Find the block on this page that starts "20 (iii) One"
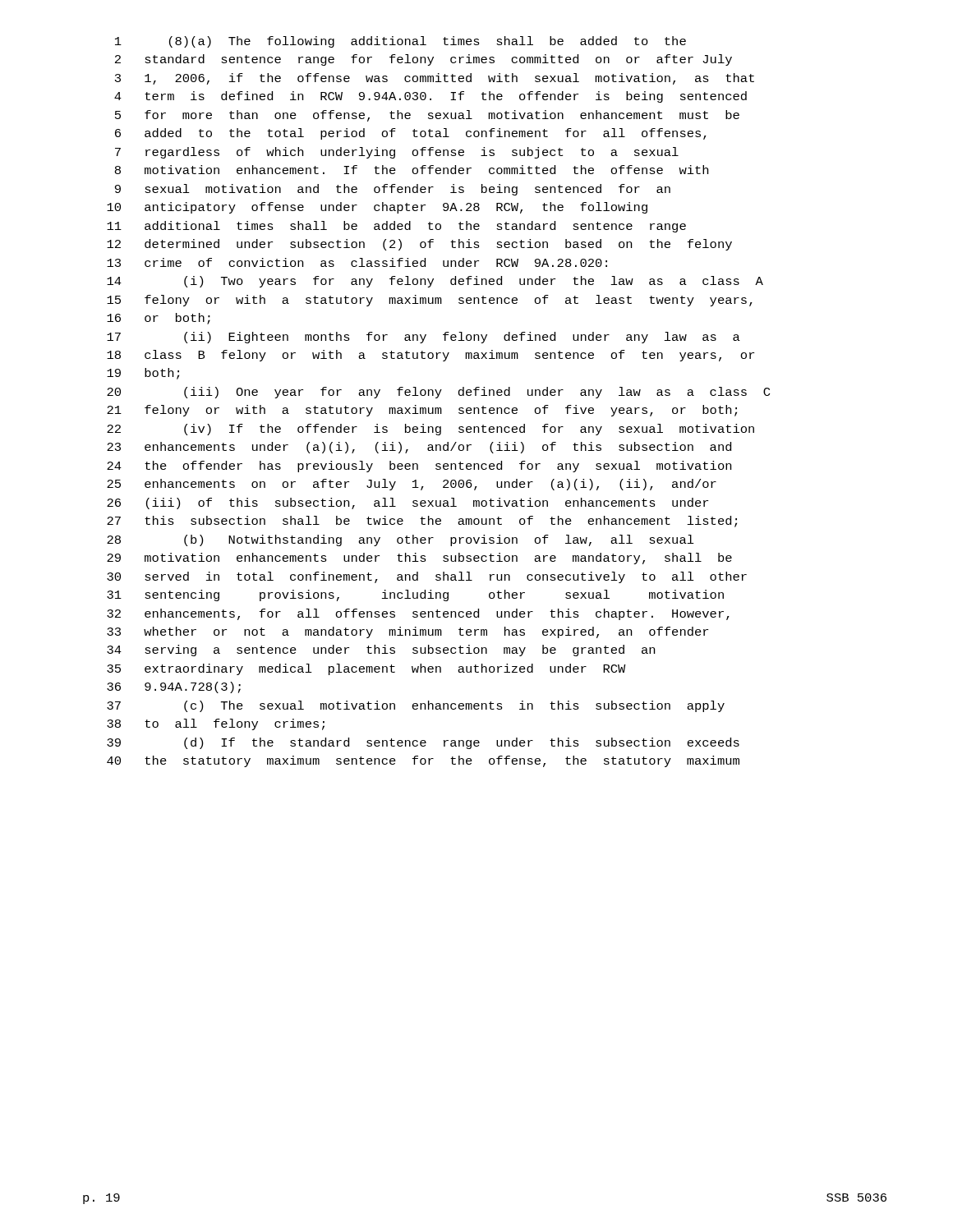 coord(485,402)
